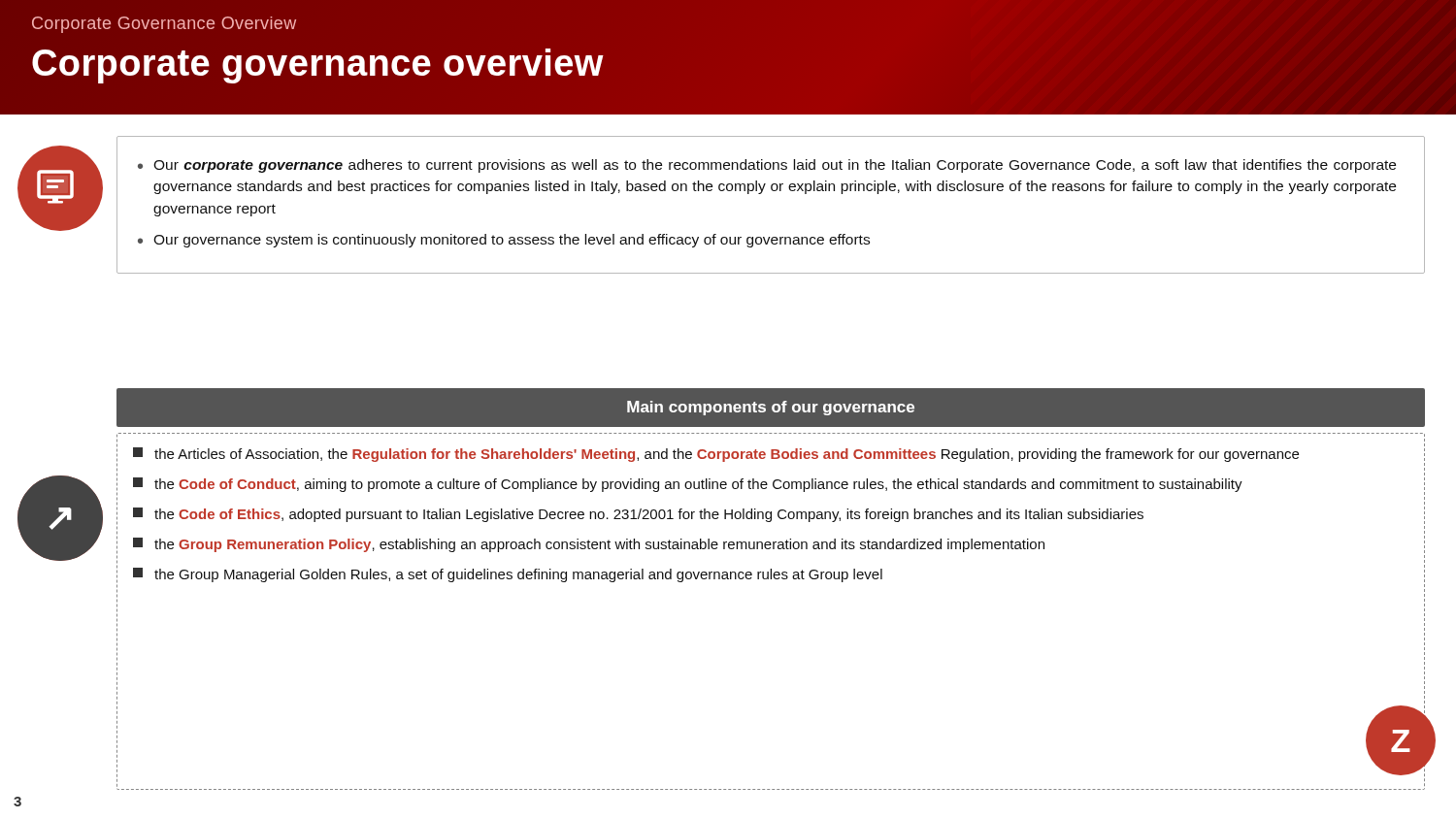Find the text starting "the Group Managerial Golden Rules, a set"
The image size is (1456, 819).
tap(508, 574)
